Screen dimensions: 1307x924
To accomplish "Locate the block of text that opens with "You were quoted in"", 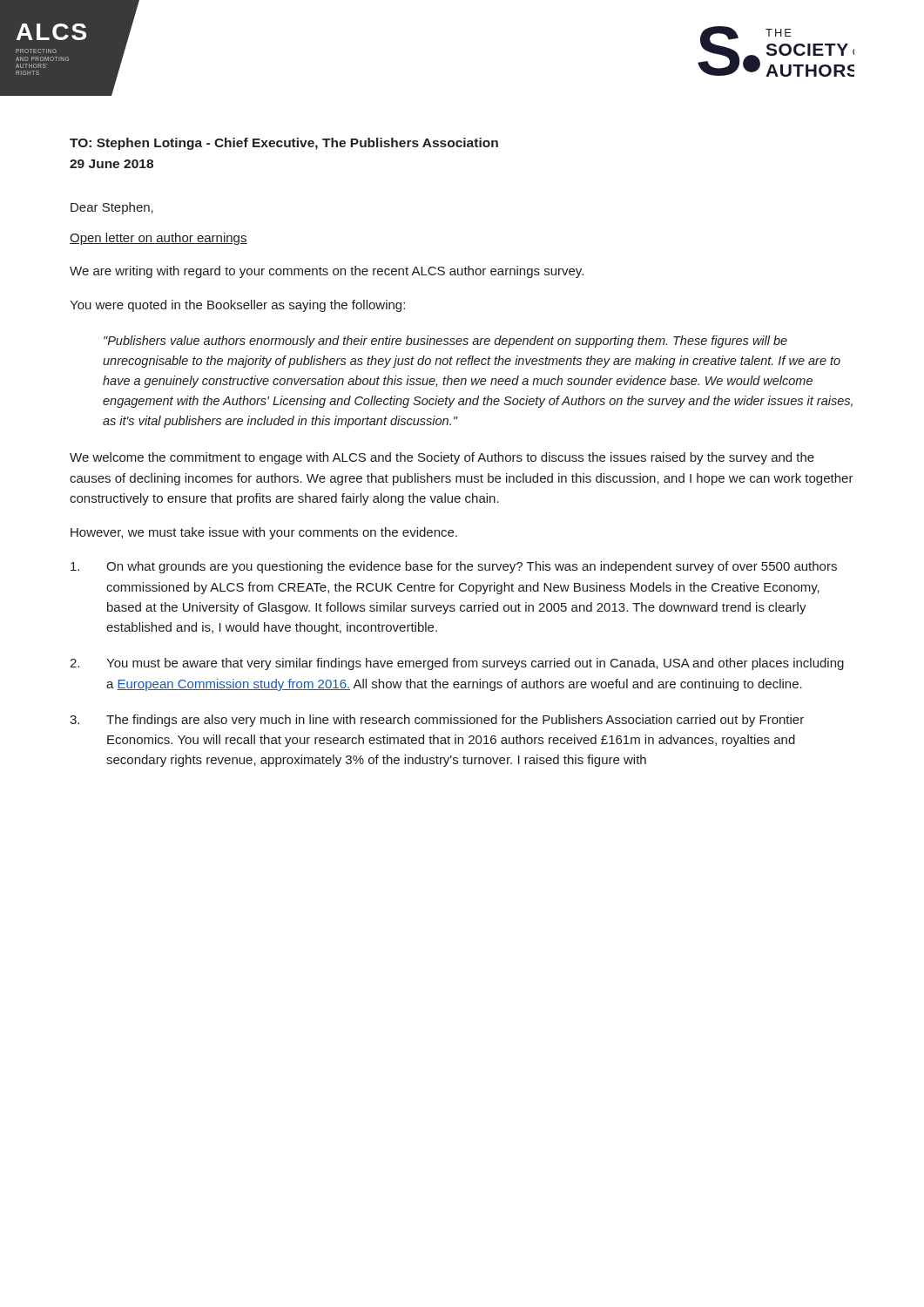I will [238, 305].
